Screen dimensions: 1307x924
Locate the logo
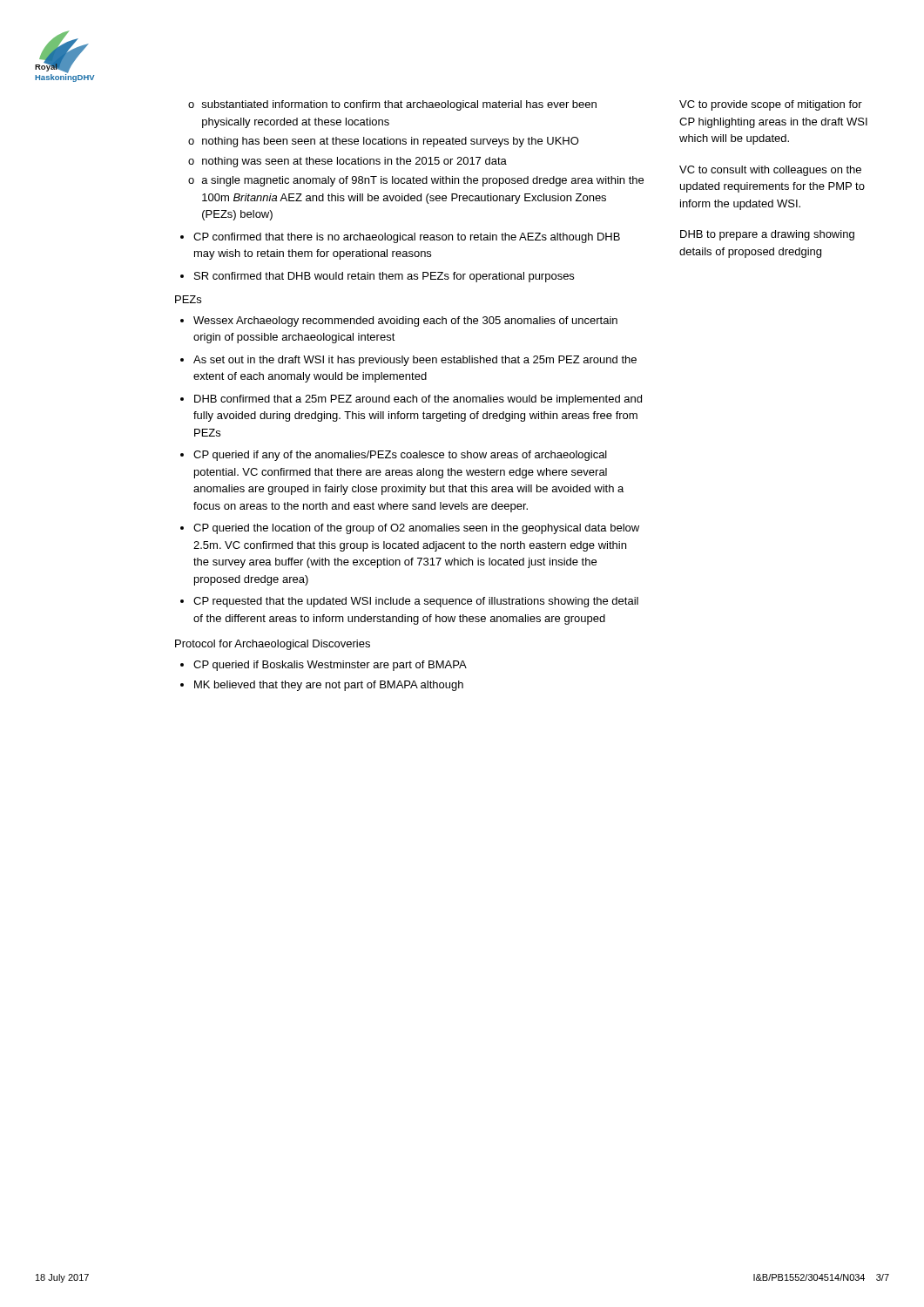(x=96, y=56)
